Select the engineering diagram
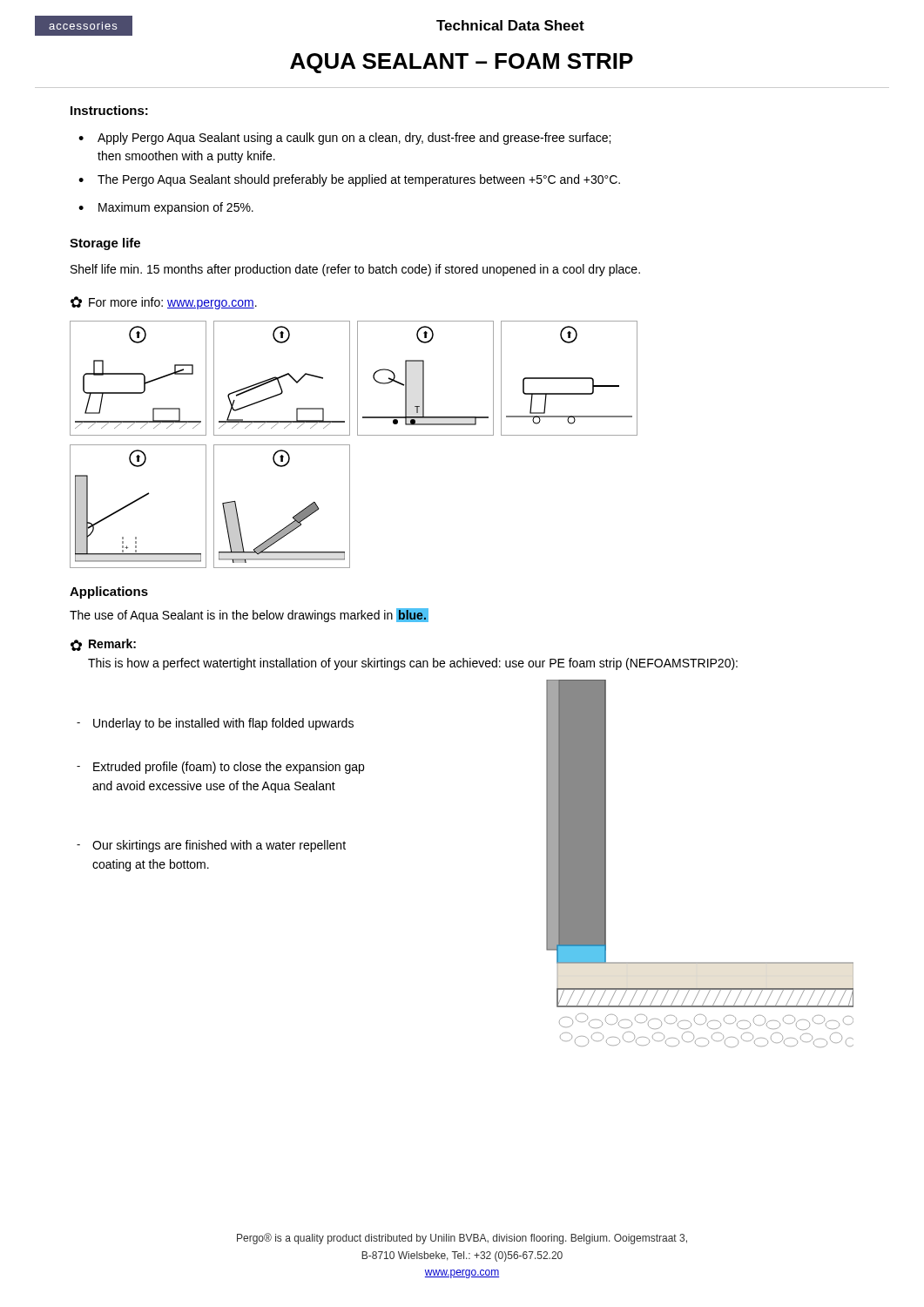Screen dimensions: 1307x924 tap(627, 868)
